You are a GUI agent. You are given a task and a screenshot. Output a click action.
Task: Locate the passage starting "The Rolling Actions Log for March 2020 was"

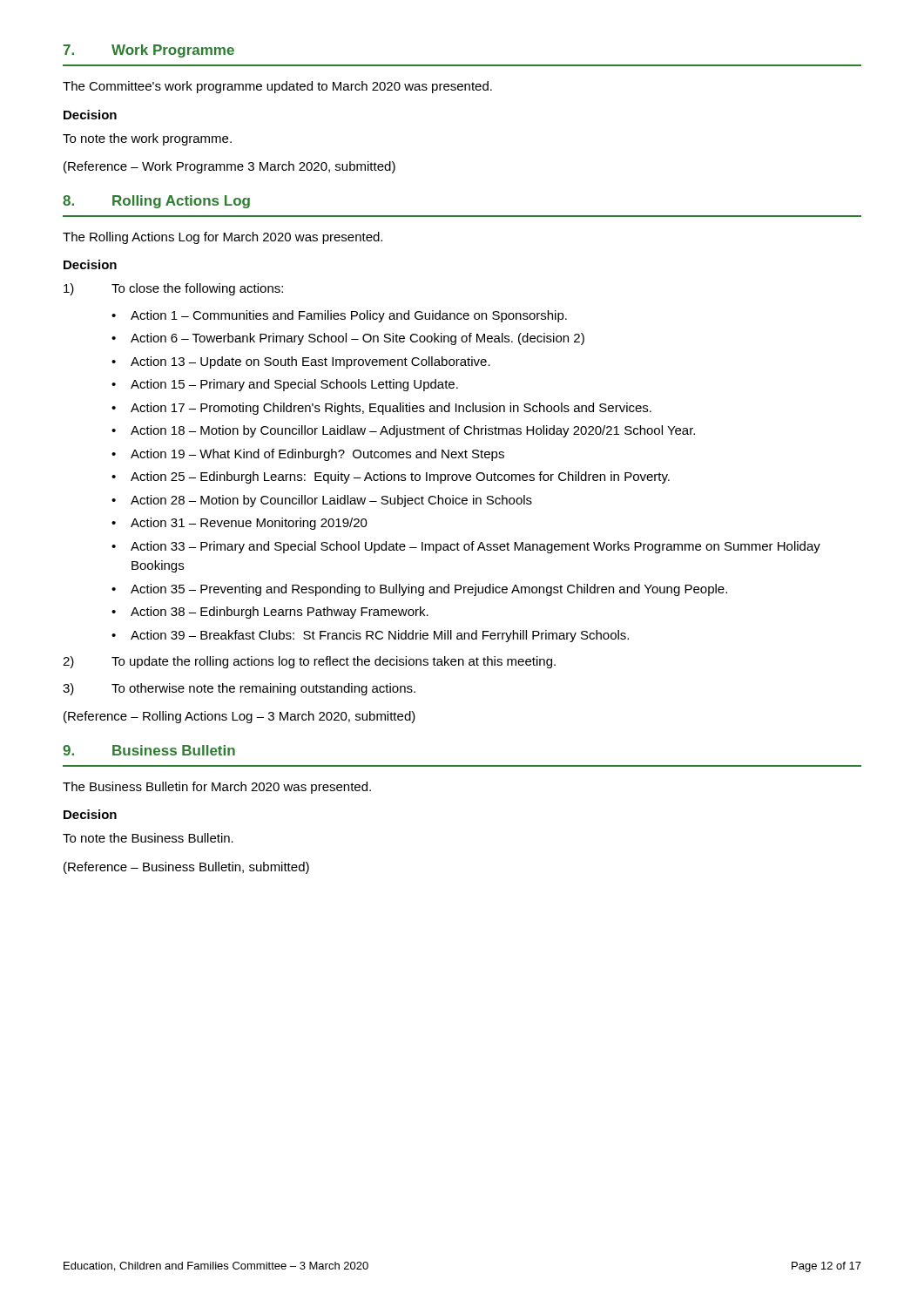223,236
